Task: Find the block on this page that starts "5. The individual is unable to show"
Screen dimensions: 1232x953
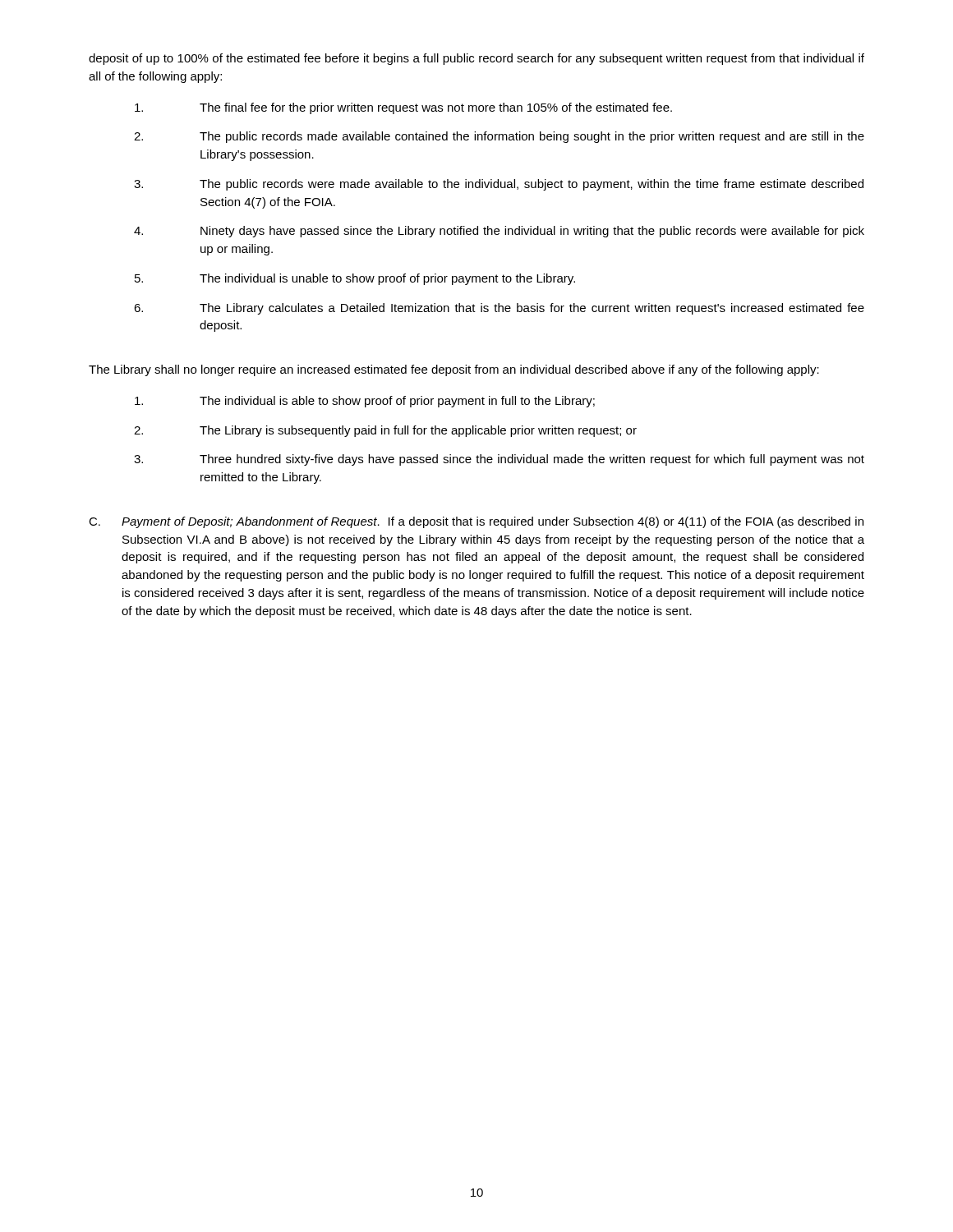Action: 476,278
